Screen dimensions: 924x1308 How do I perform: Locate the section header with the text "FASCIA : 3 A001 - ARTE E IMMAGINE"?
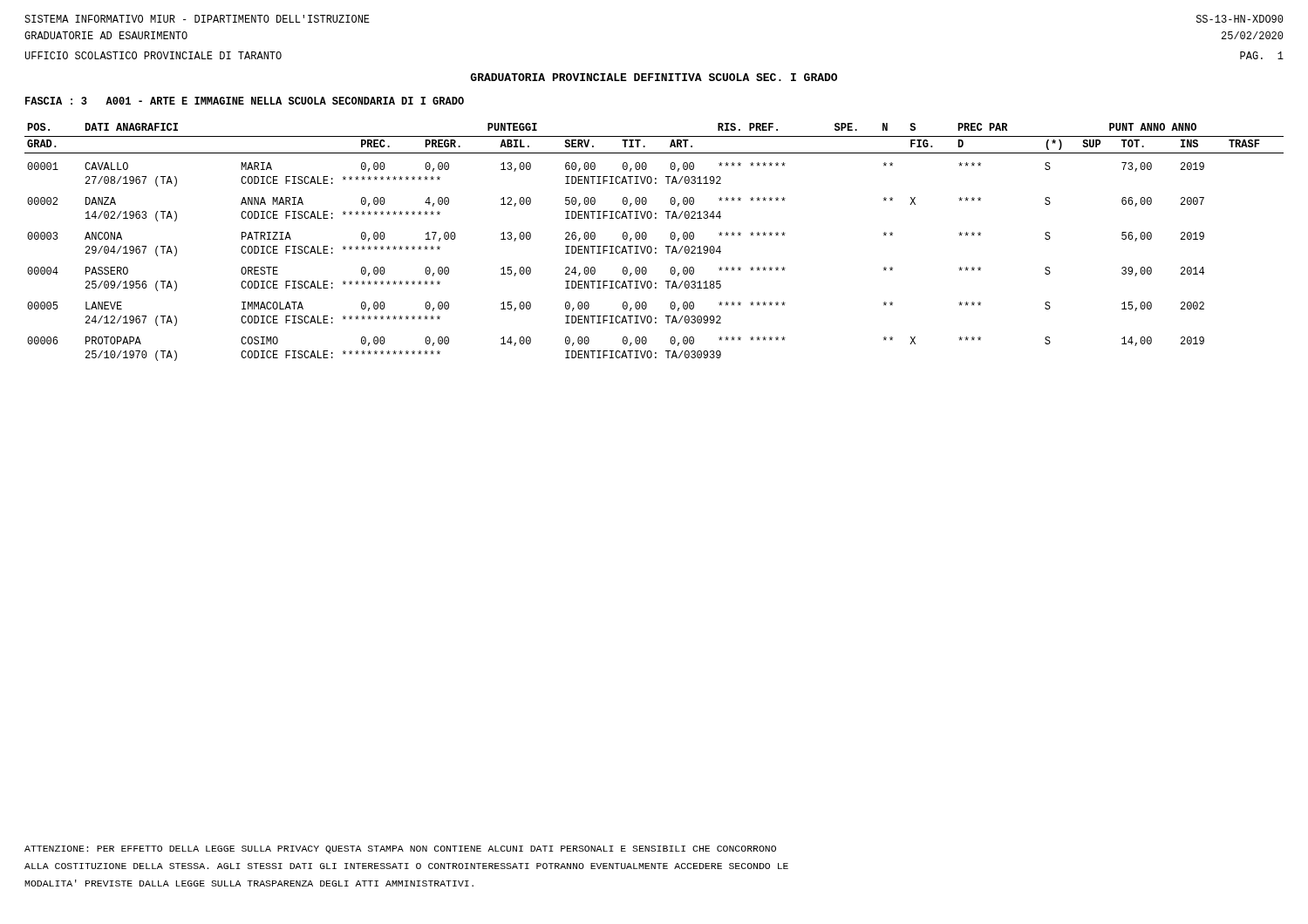pos(244,102)
